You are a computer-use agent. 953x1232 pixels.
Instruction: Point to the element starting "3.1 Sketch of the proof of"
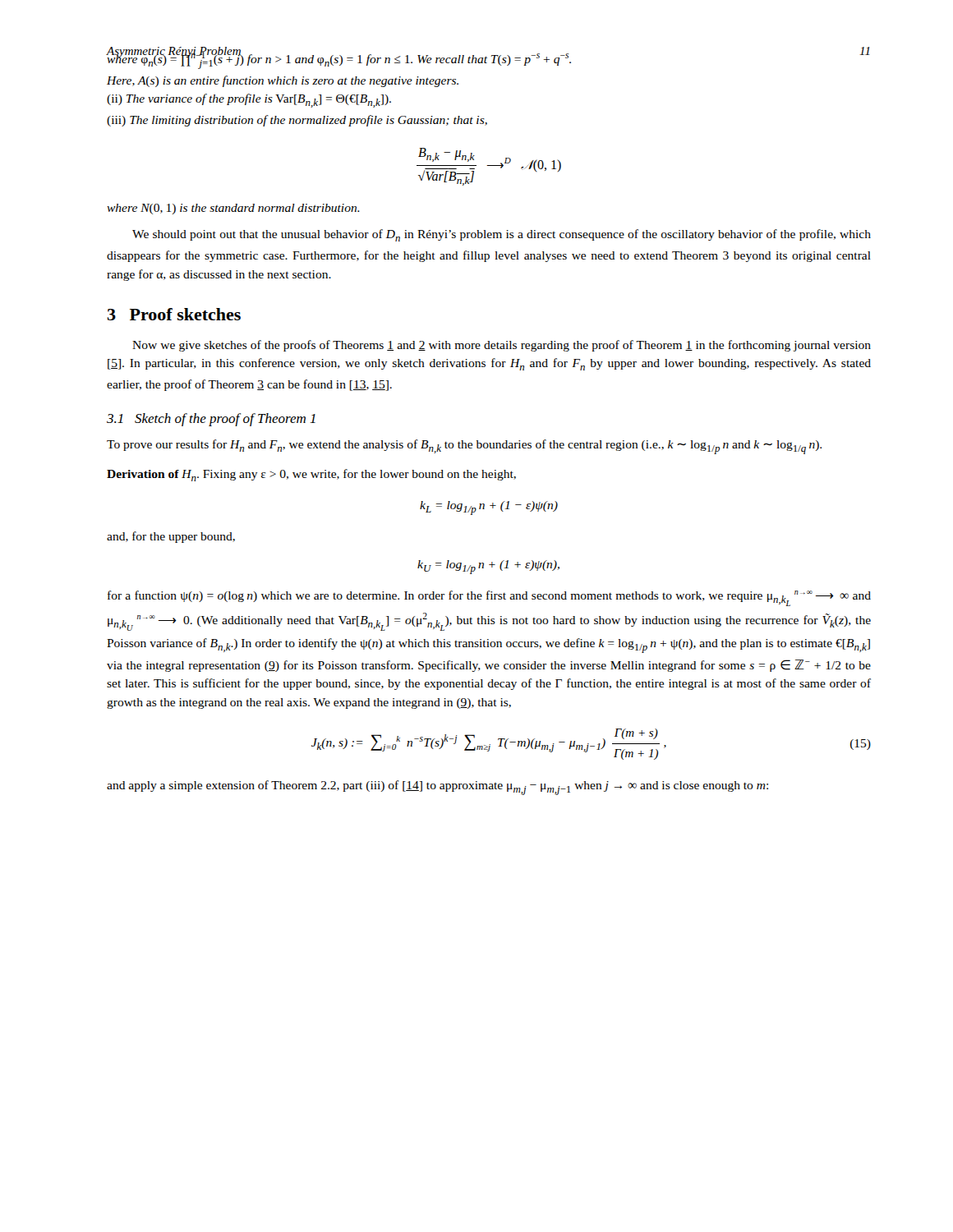pyautogui.click(x=212, y=418)
